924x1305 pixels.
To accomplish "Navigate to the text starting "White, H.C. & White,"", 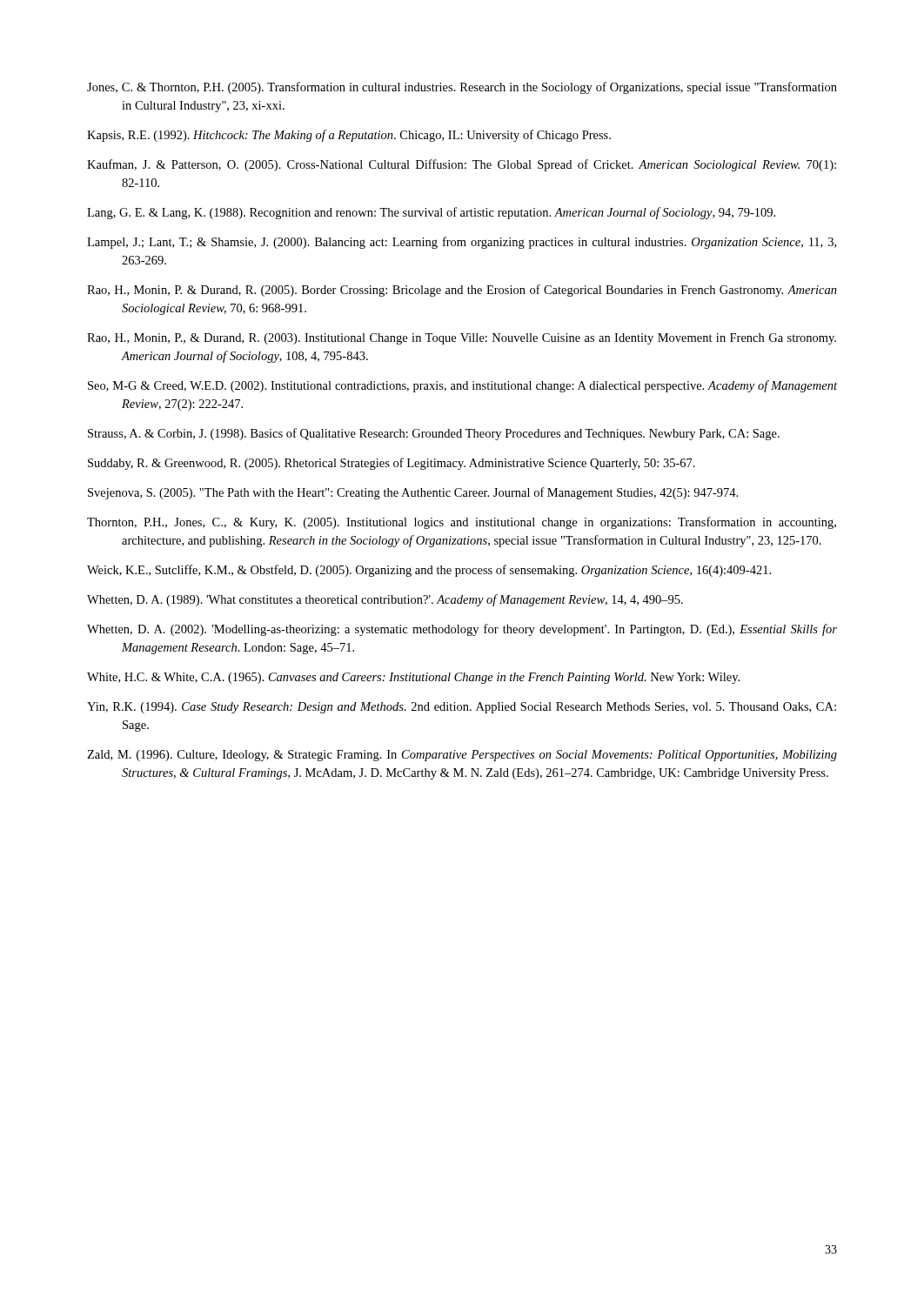I will 414,677.
